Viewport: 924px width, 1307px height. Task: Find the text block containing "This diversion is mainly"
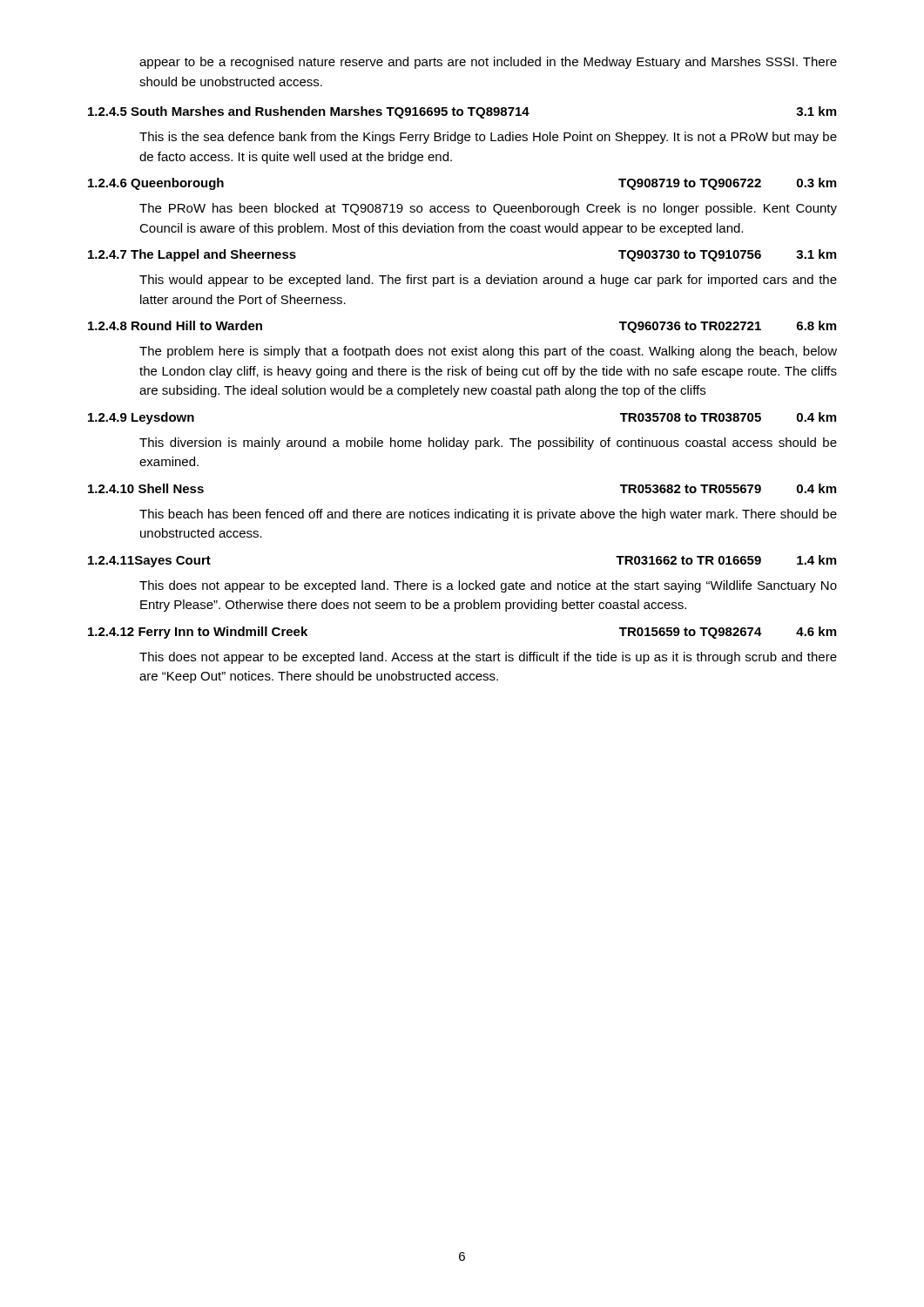coord(488,452)
